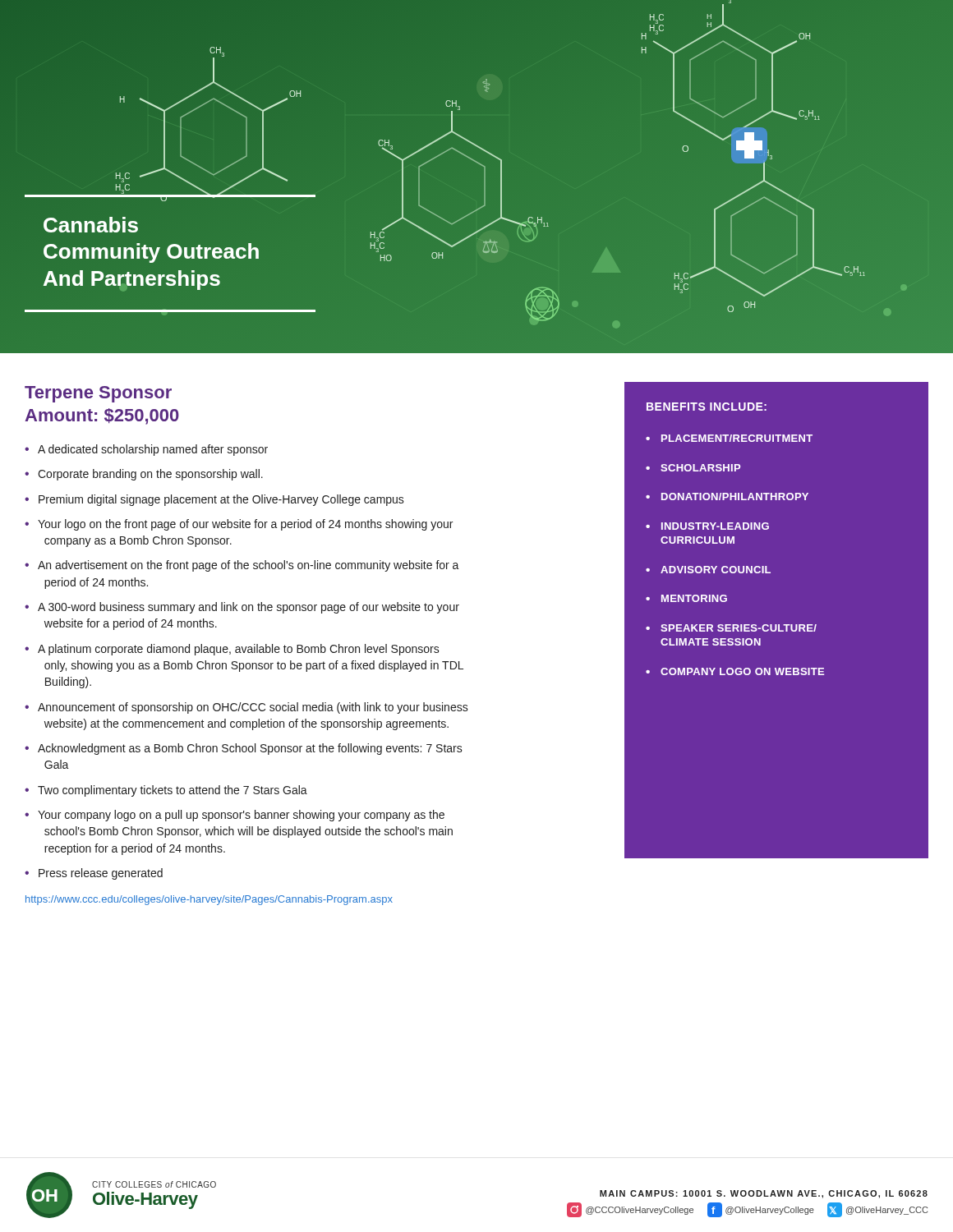Viewport: 953px width, 1232px height.
Task: Locate the text block starting "A platinum corporate diamond plaque, available to"
Action: point(251,665)
